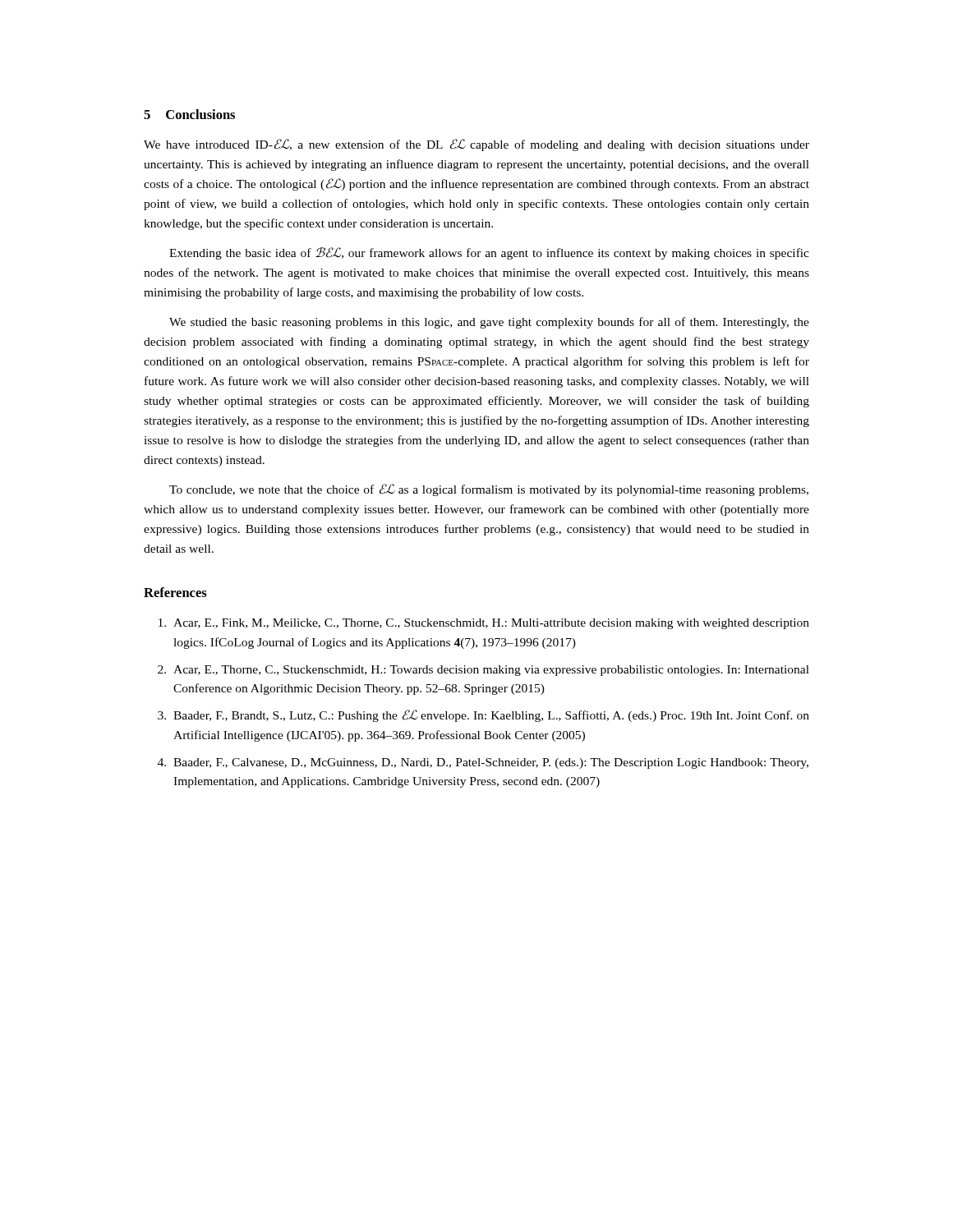Point to the block beginning "2. Acar, E., Thorne, C., Stuckenschmidt,"
953x1232 pixels.
pyautogui.click(x=476, y=678)
